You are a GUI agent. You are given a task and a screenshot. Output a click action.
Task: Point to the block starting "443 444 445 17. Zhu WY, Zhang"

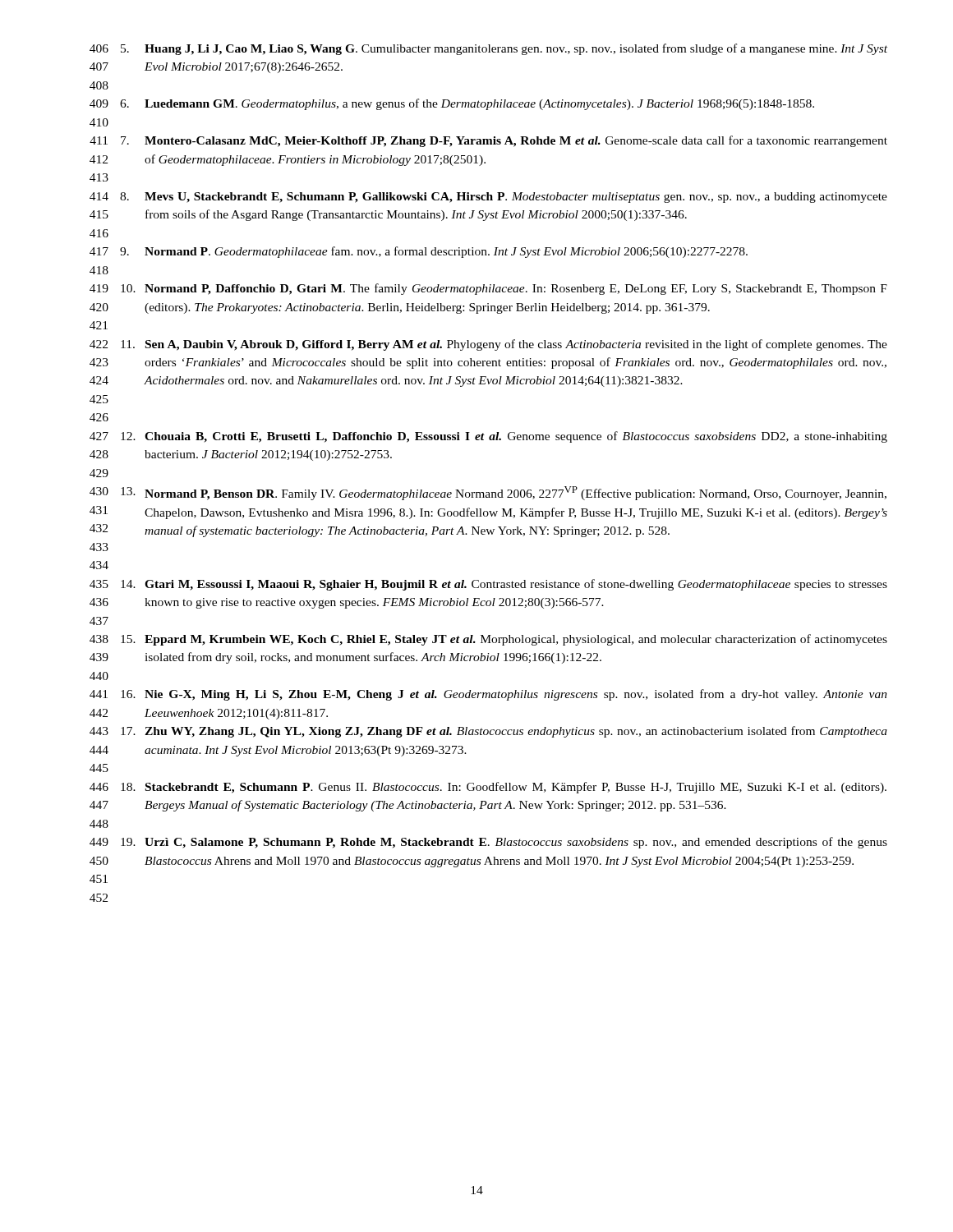pos(476,750)
